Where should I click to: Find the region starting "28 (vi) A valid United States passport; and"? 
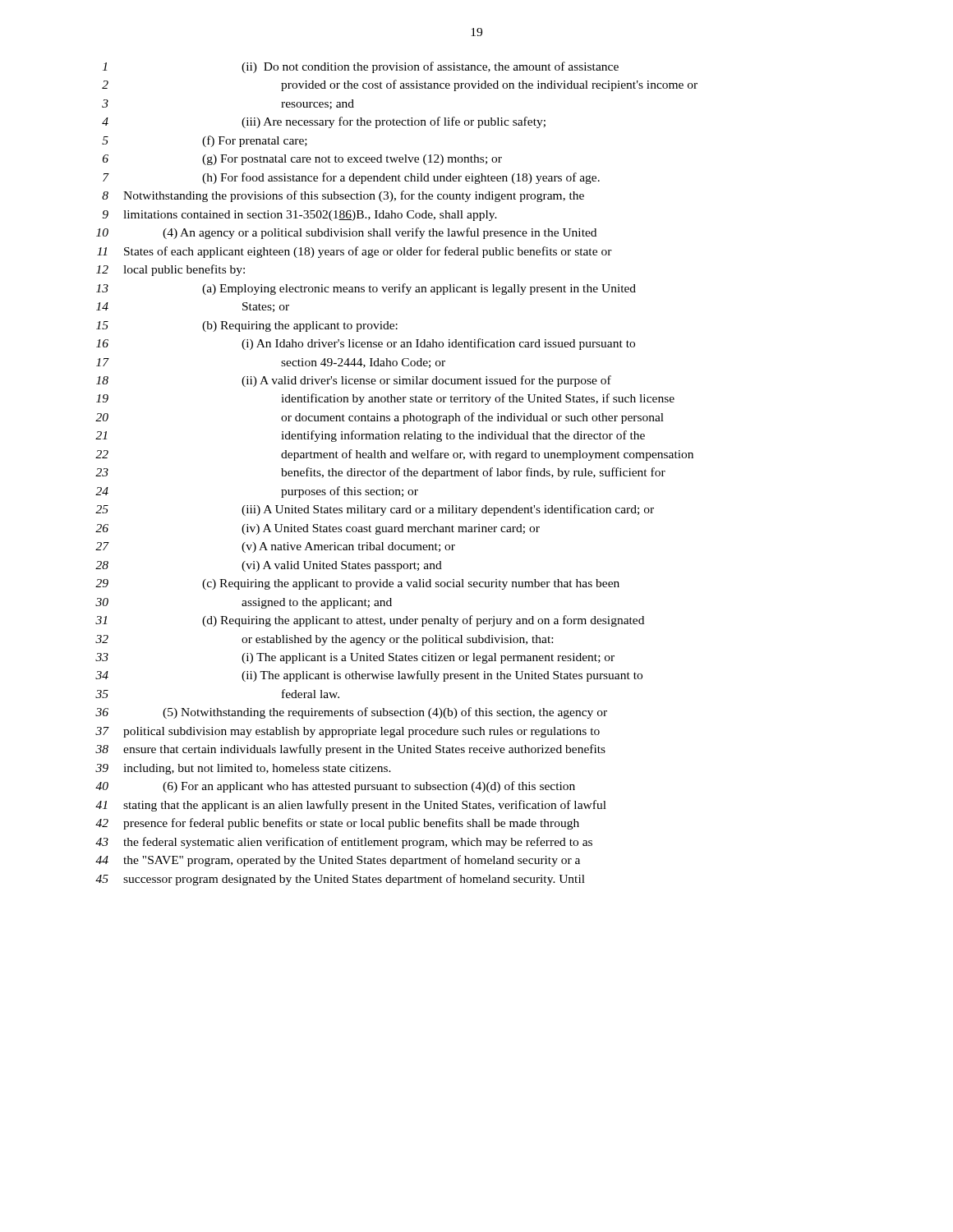click(269, 566)
